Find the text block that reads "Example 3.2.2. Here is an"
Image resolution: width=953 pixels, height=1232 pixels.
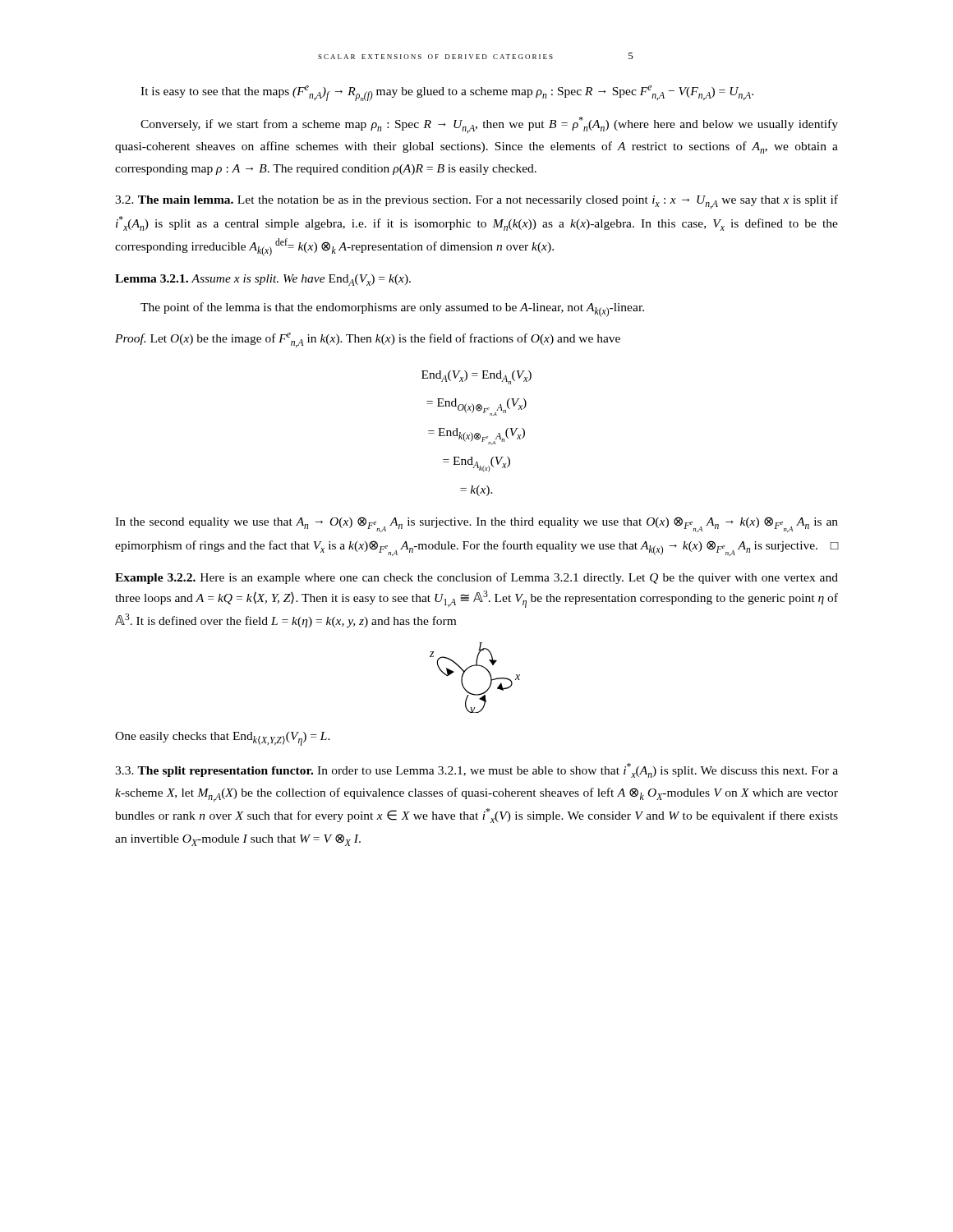476,599
